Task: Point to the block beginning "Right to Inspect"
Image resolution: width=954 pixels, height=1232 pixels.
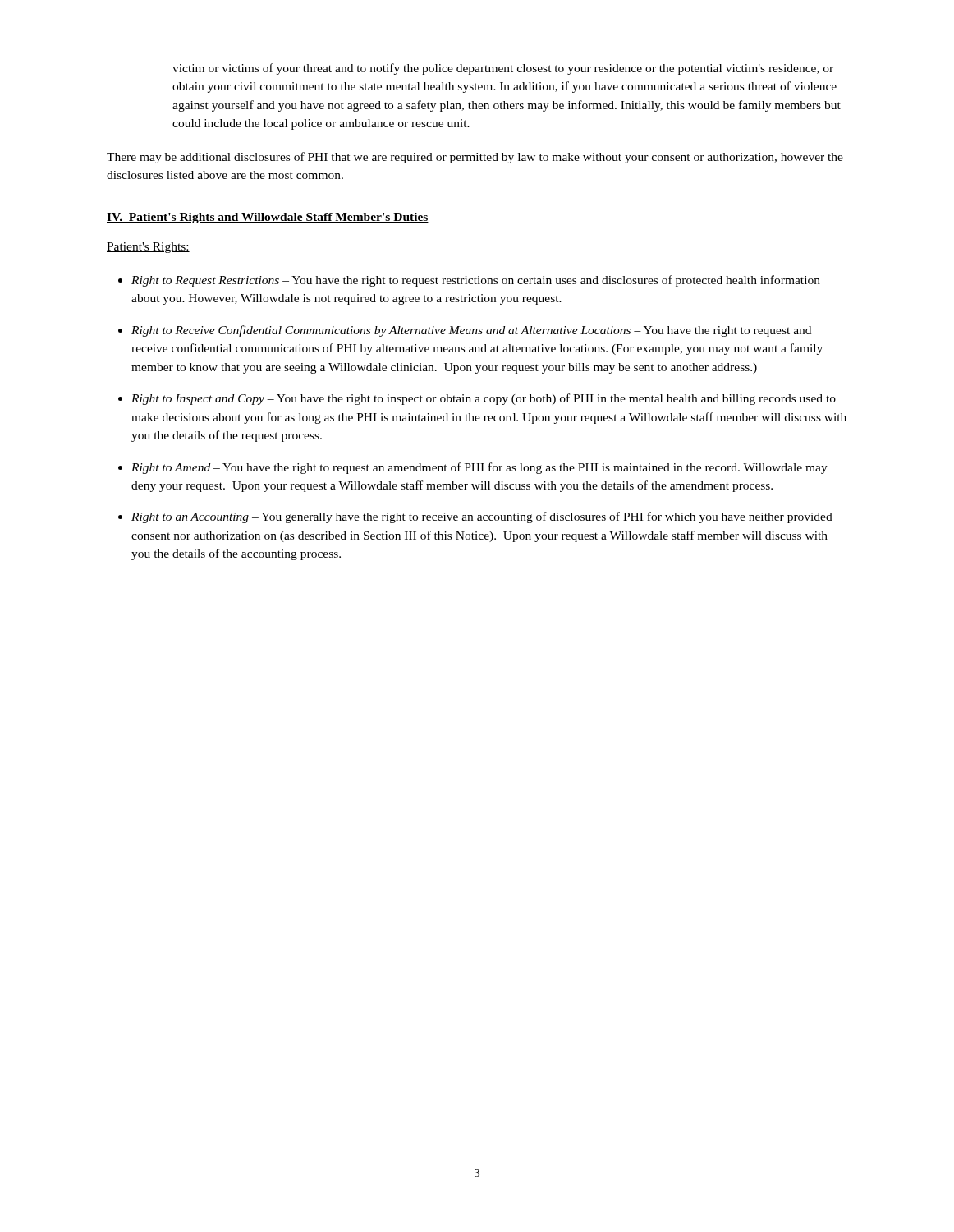Action: point(489,416)
